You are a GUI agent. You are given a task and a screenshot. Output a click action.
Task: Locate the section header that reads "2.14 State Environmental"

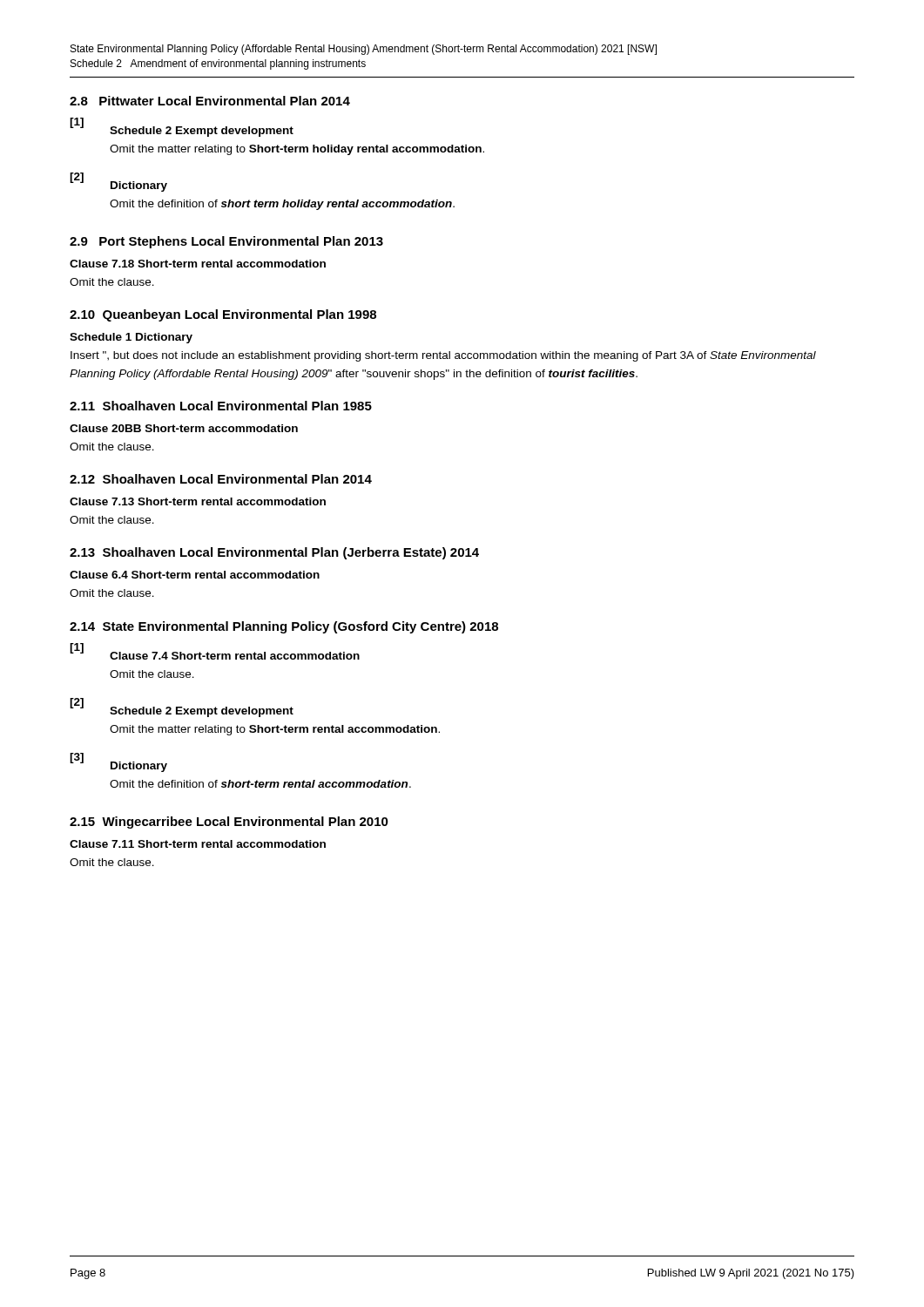[x=284, y=626]
